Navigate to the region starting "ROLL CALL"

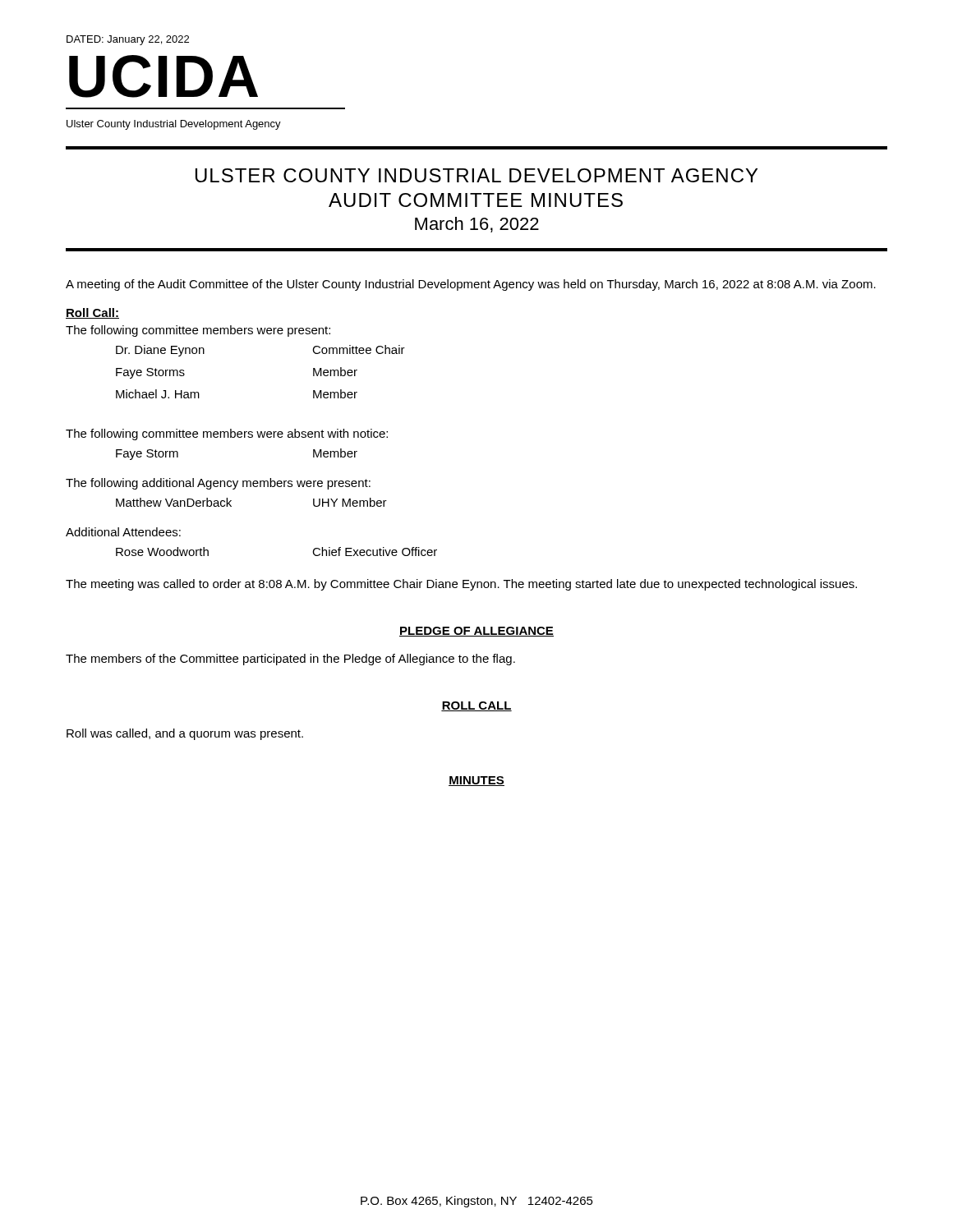pos(476,705)
